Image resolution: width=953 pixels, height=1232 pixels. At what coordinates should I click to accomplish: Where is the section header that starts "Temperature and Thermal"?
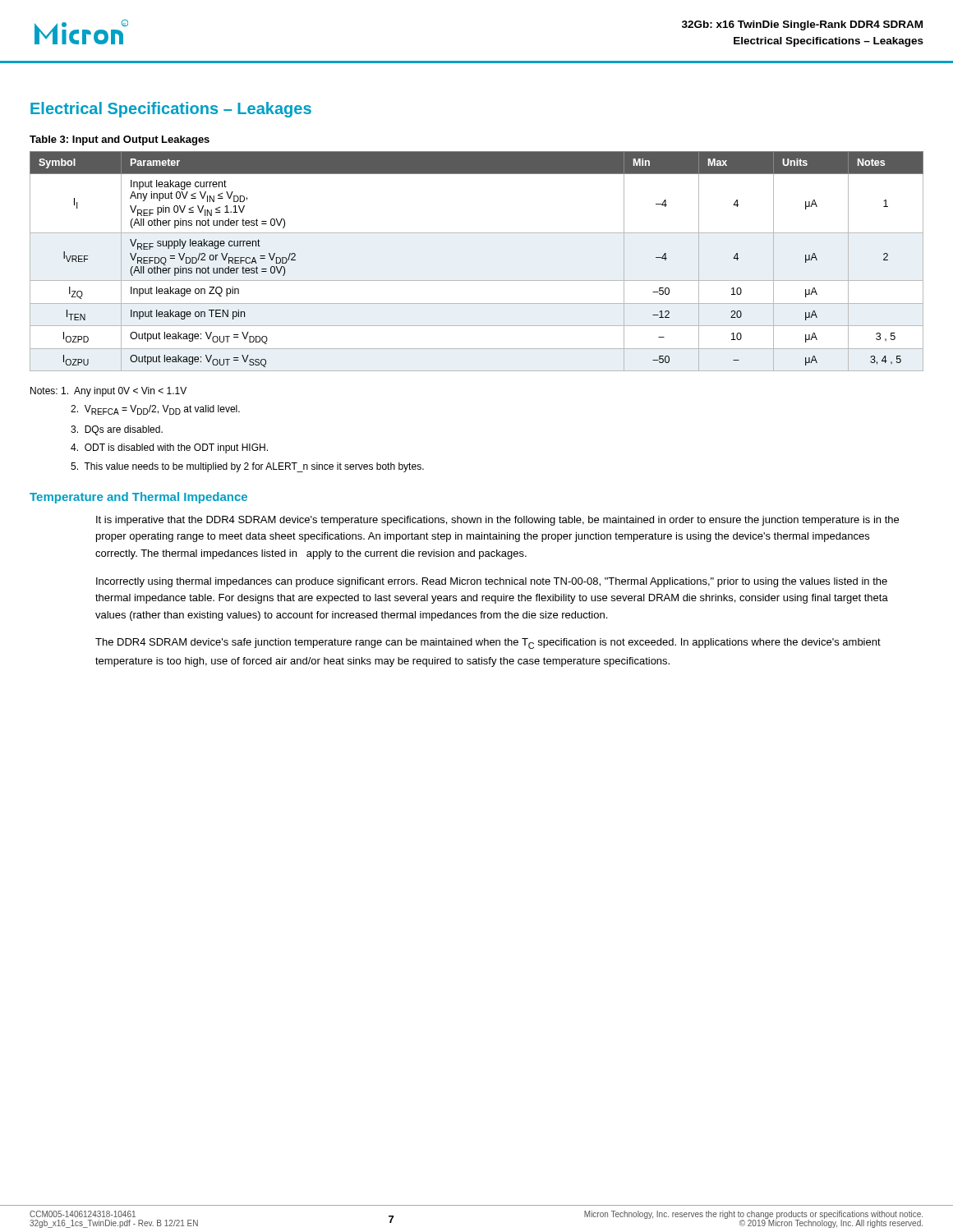[x=139, y=496]
